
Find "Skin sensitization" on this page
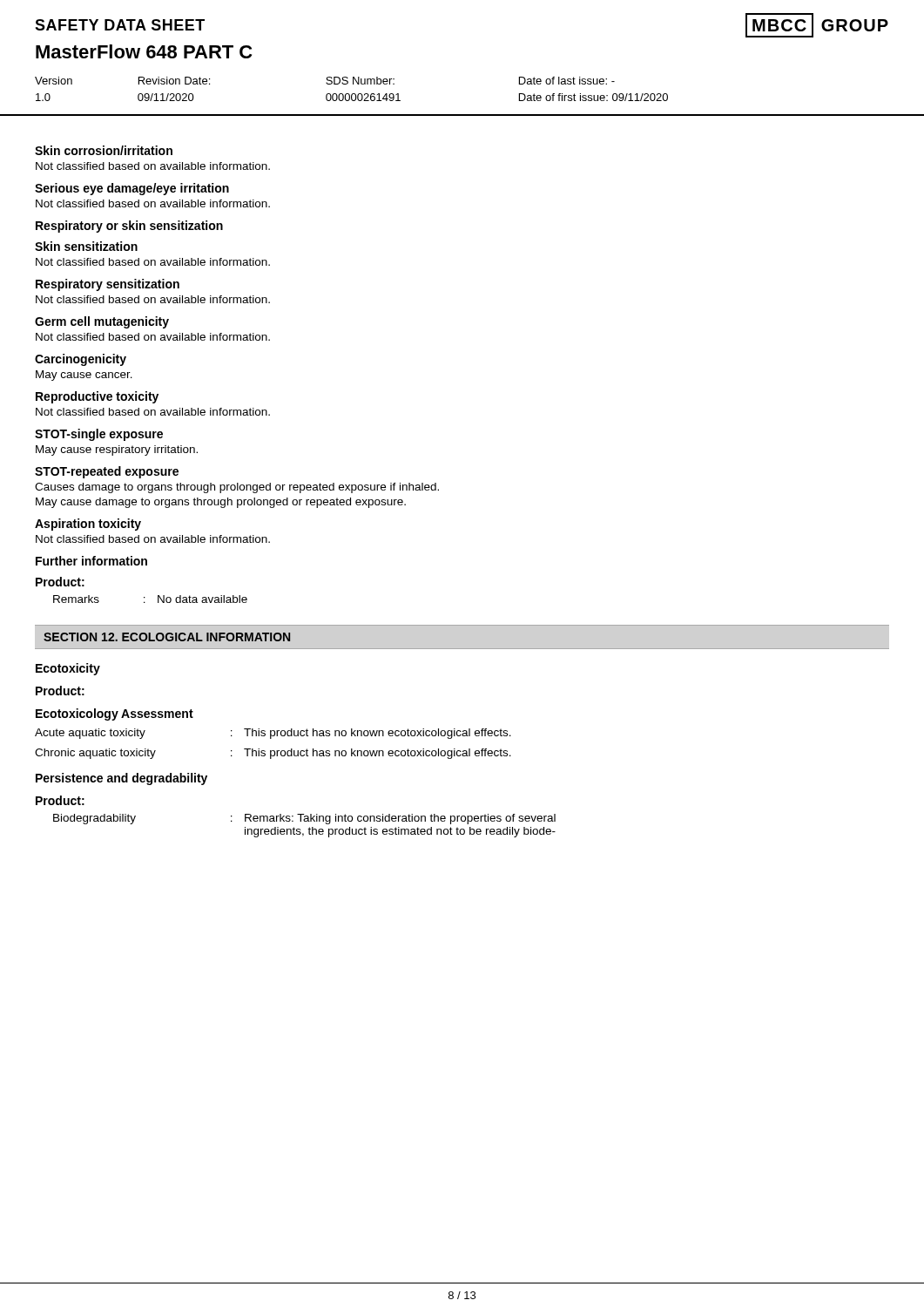coord(86,247)
